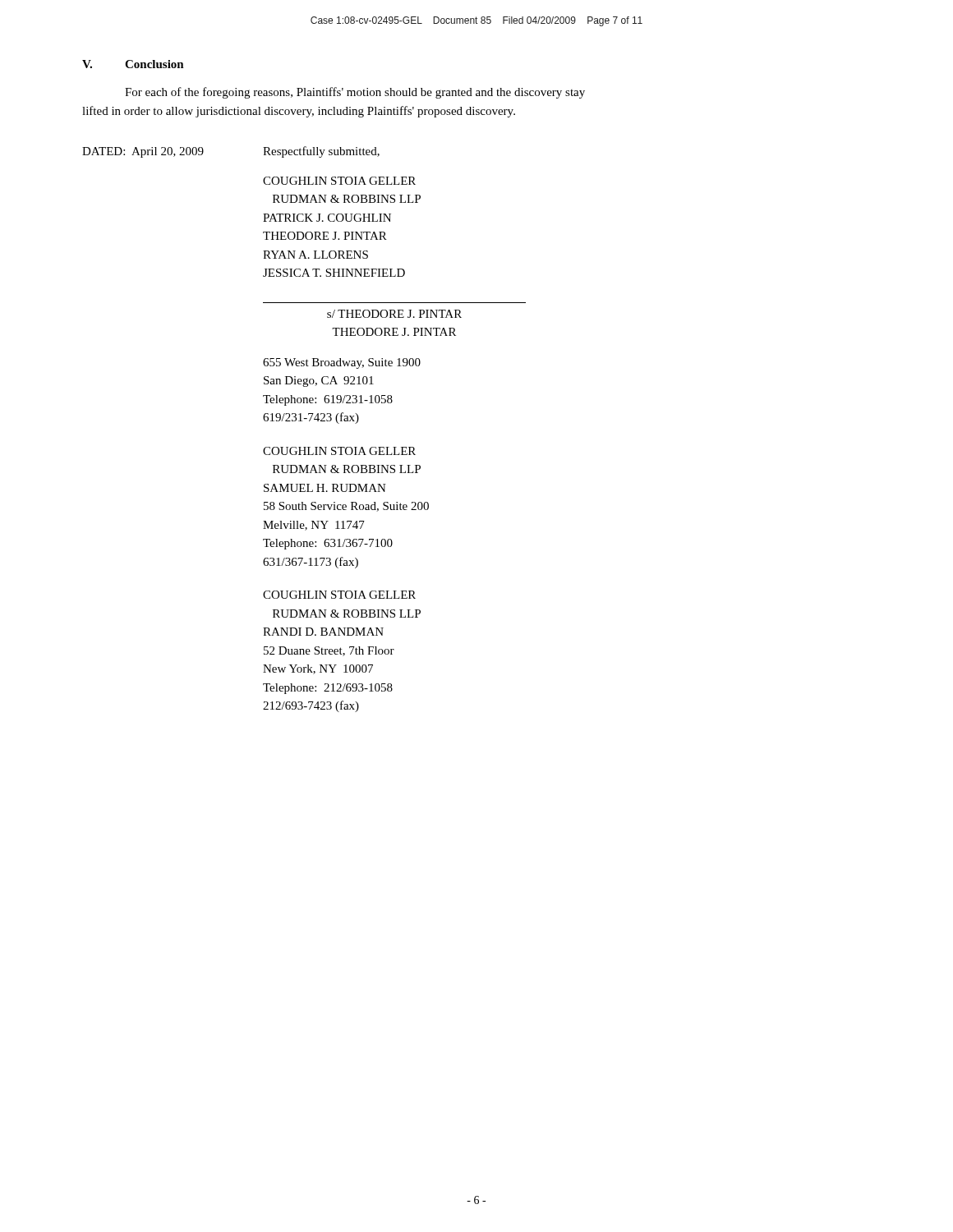Click on the text block with the text "For each of the"
The height and width of the screenshot is (1232, 953).
pos(355,92)
